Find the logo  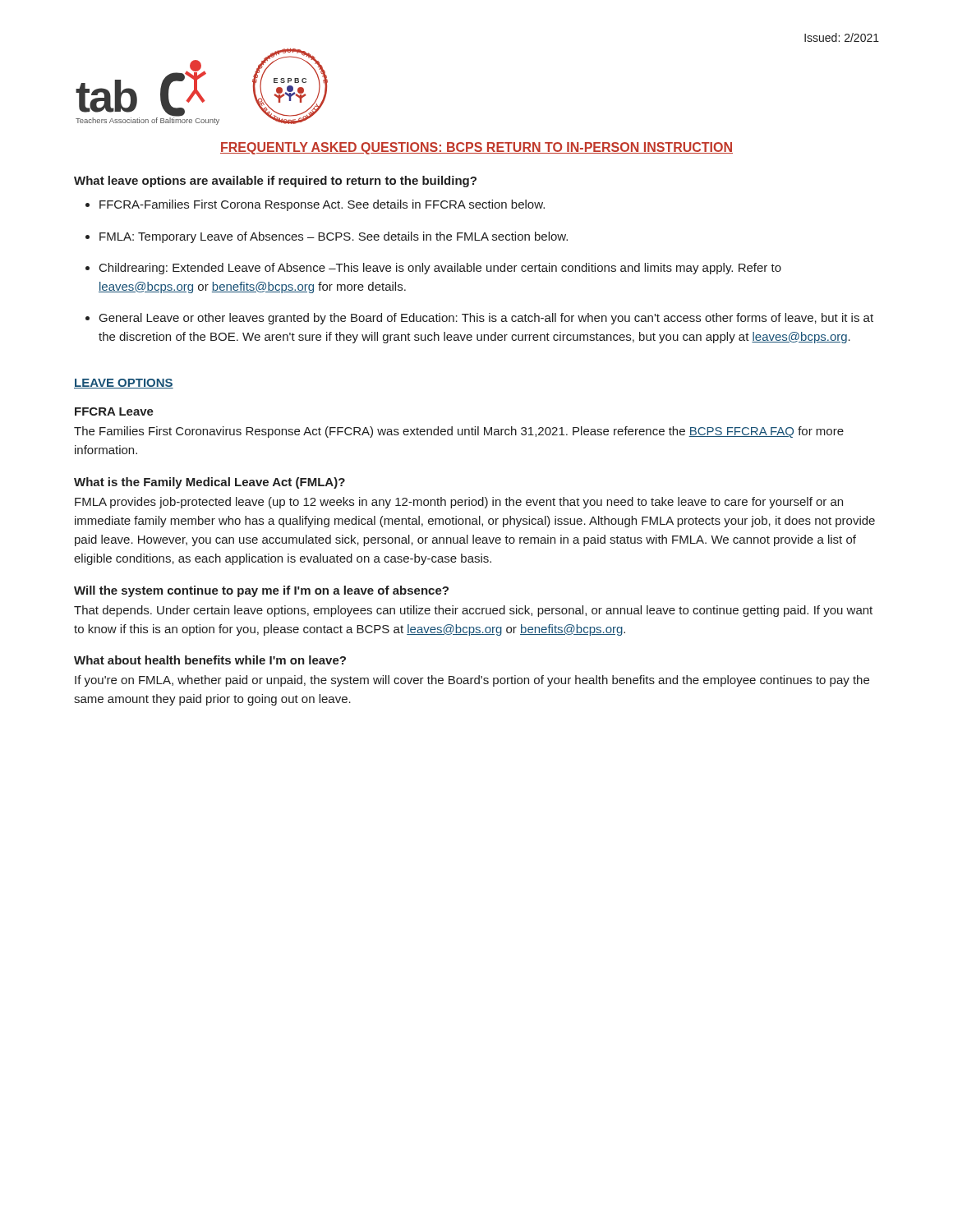tap(476, 87)
